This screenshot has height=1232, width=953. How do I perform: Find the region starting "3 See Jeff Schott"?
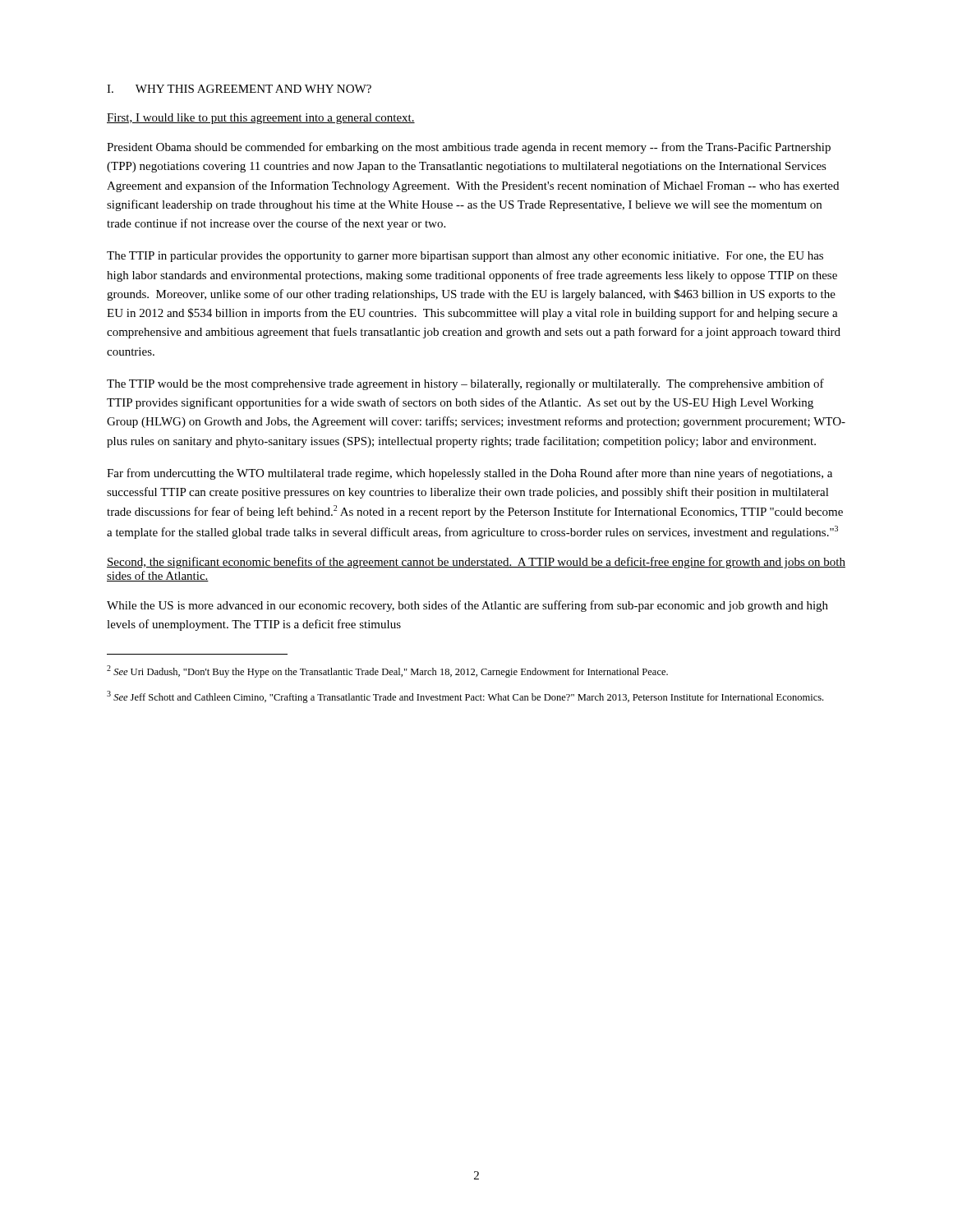[466, 696]
